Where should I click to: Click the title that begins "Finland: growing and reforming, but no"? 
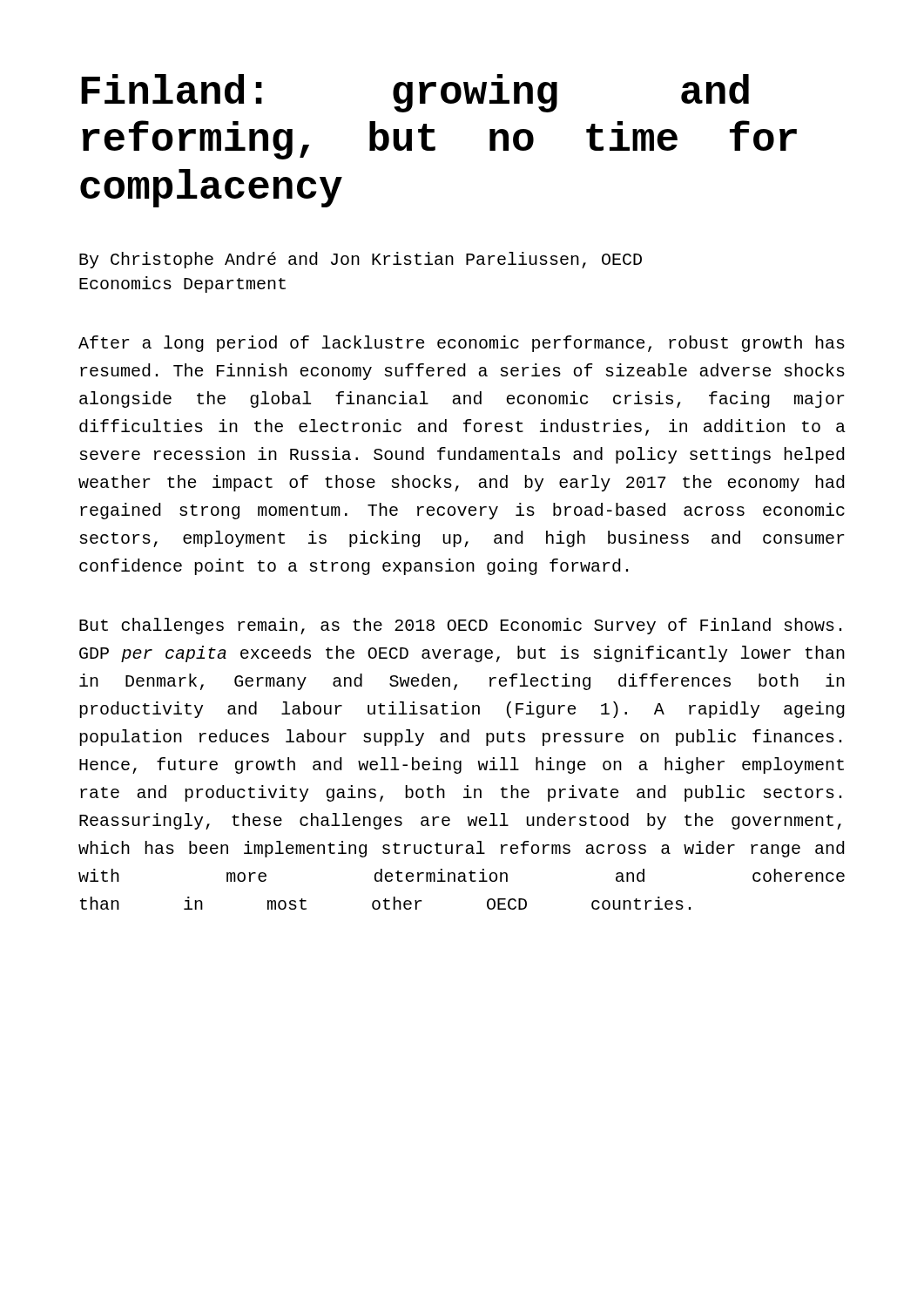click(x=439, y=141)
